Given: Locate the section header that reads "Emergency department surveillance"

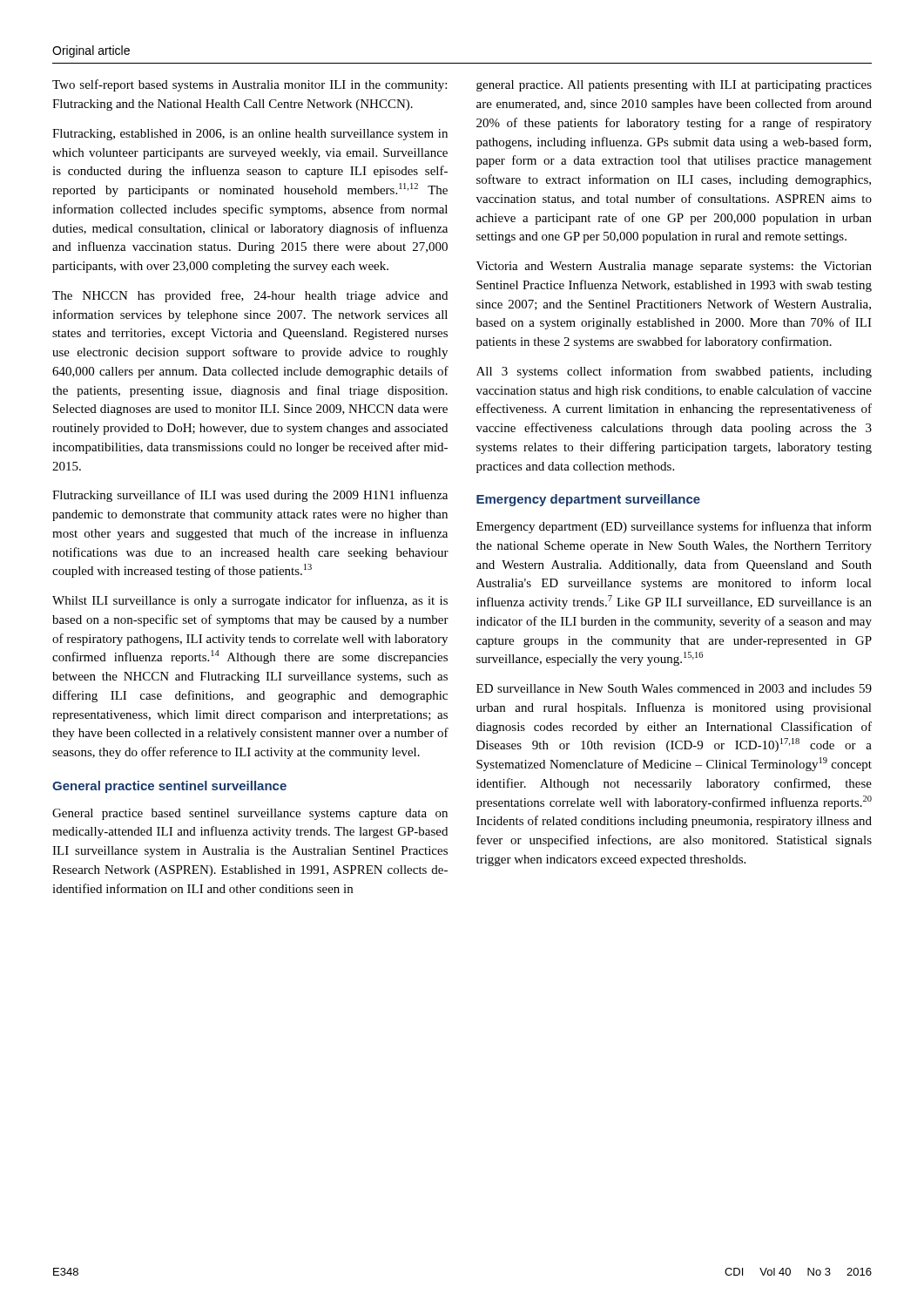Looking at the screenshot, I should pos(588,499).
